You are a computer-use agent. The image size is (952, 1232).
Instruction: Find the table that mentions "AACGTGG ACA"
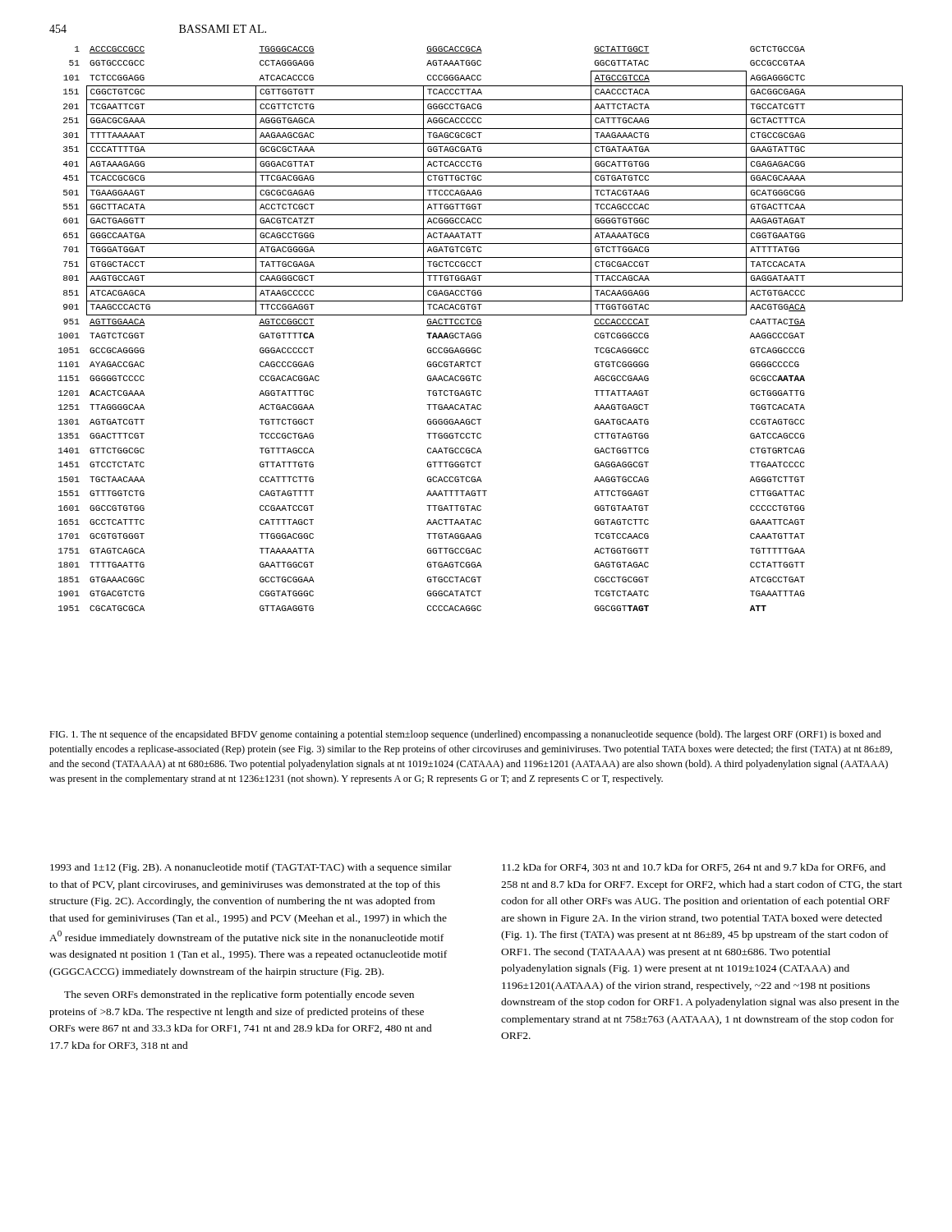tap(476, 329)
